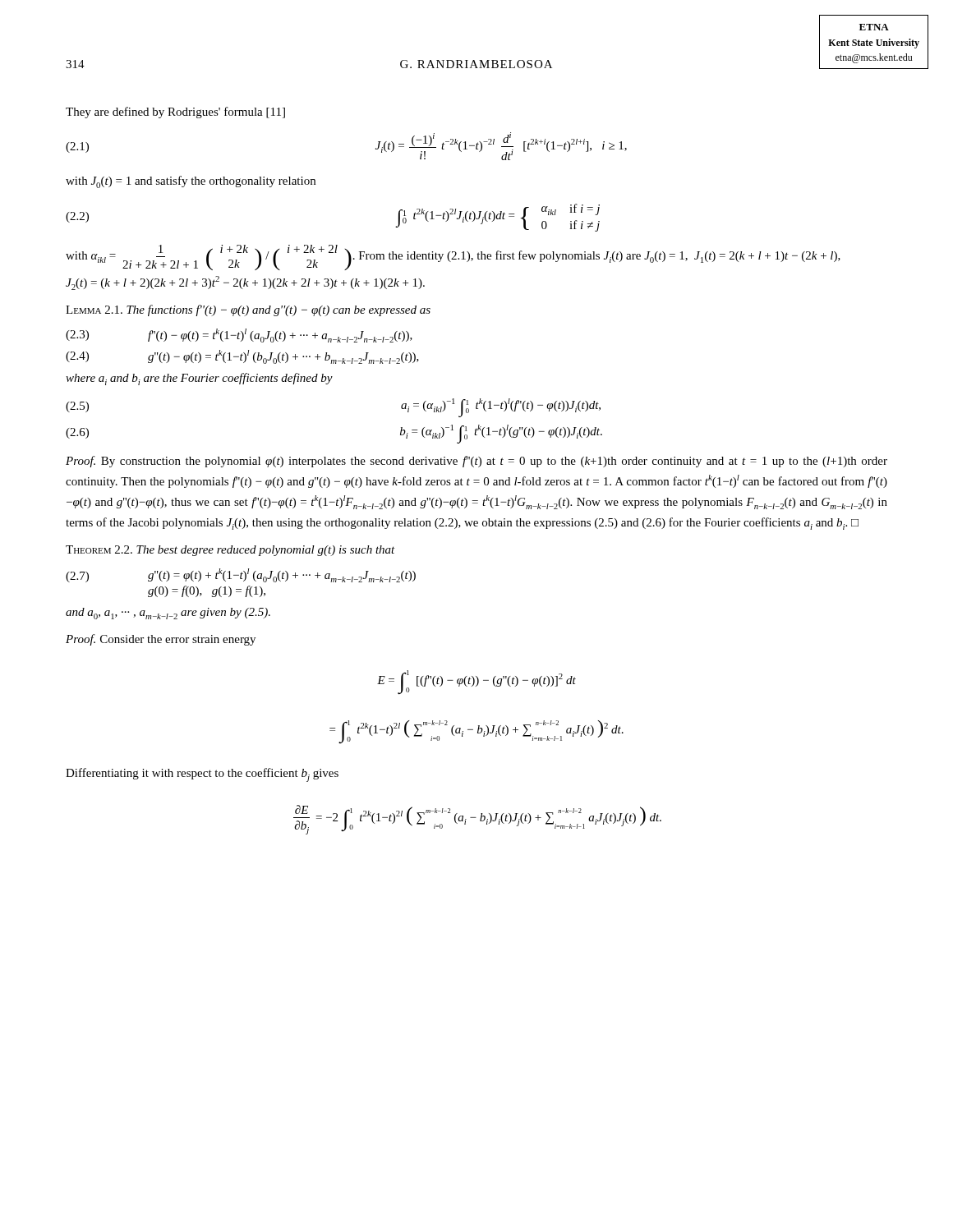Click on the text block that says "Theorem 2.2. The best degree"

point(230,549)
